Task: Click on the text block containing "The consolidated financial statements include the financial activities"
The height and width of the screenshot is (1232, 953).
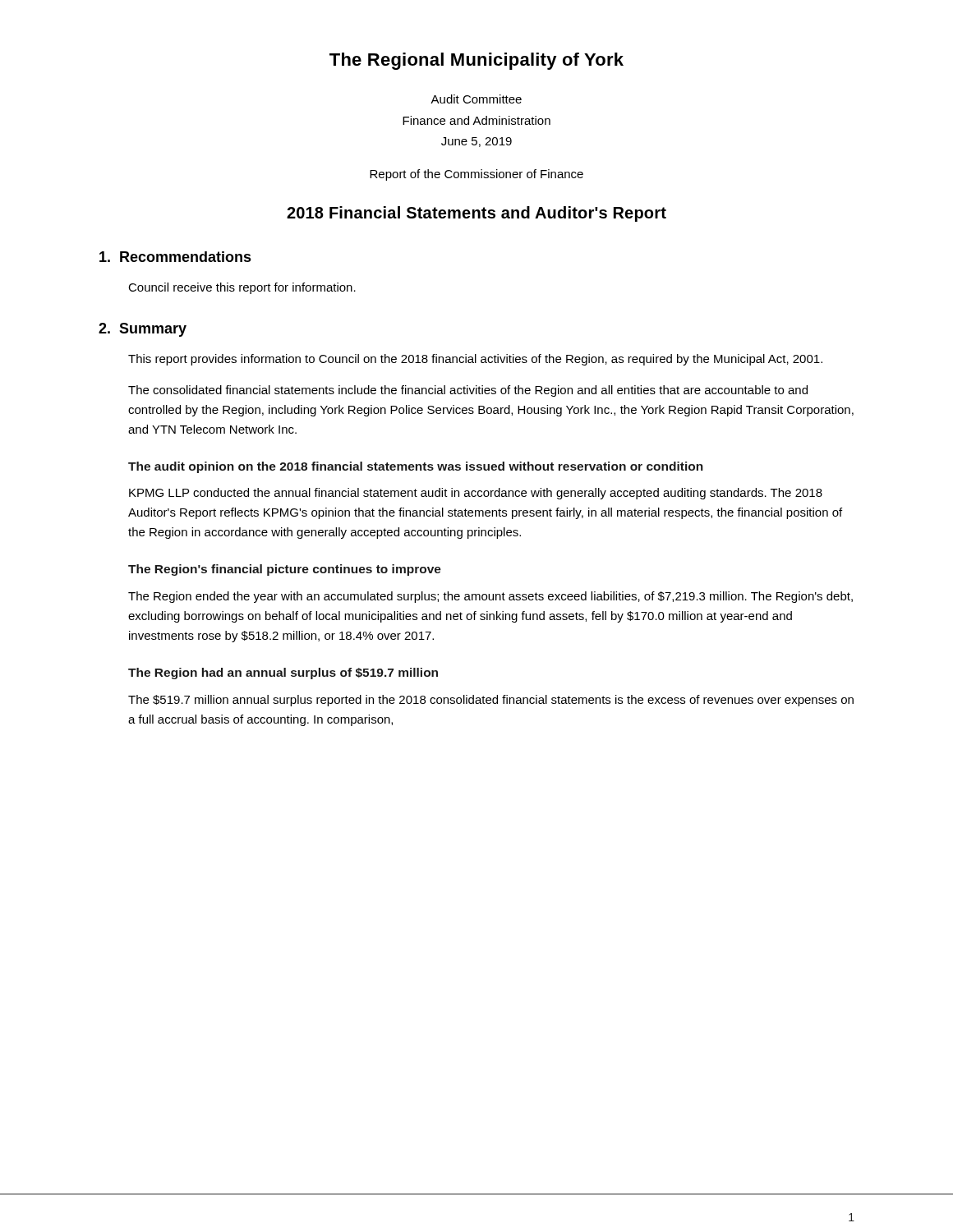Action: point(491,409)
